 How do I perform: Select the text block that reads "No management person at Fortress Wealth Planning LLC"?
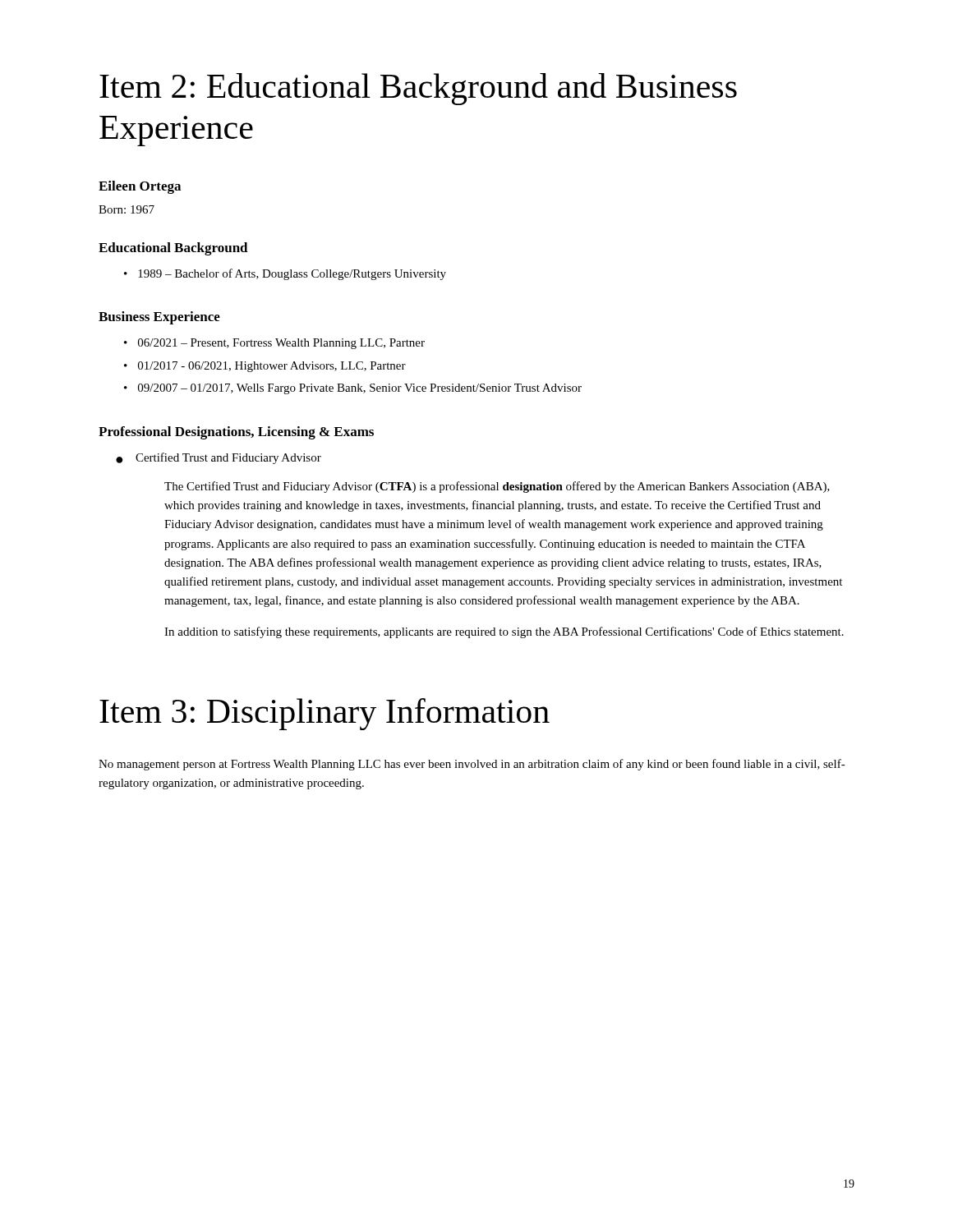[x=472, y=774]
